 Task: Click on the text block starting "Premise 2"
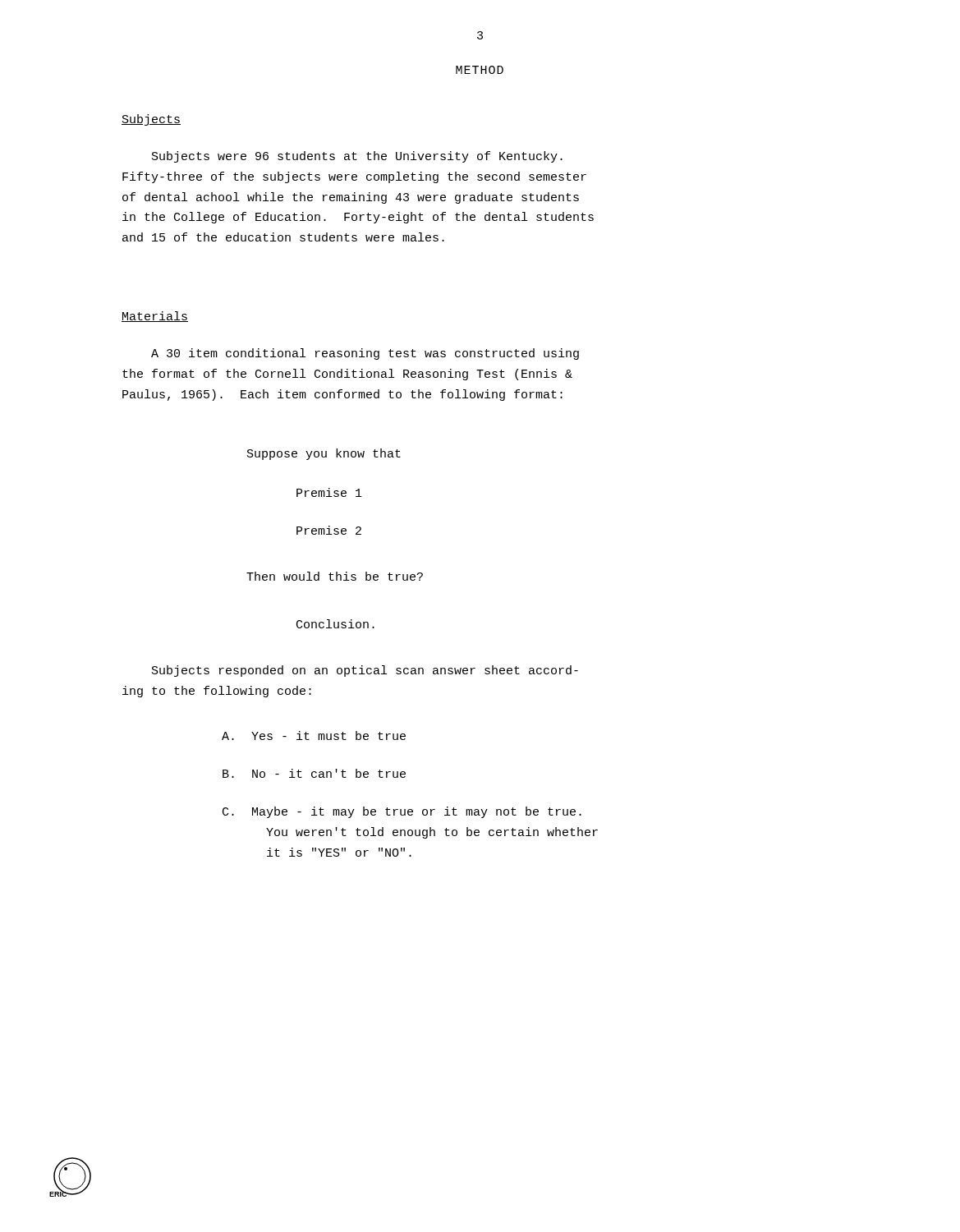tap(329, 532)
